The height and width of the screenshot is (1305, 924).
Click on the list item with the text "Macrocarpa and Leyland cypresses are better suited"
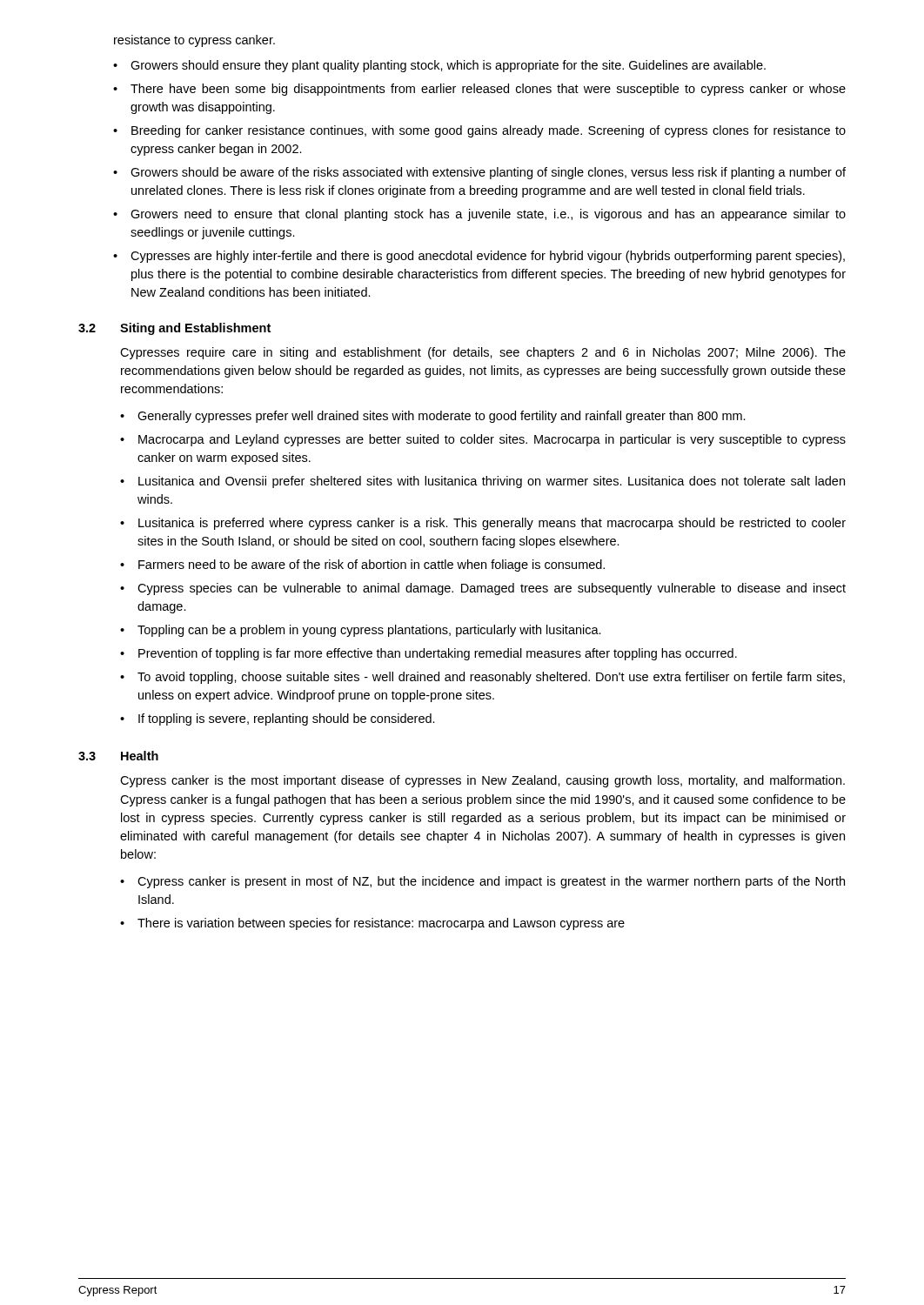tap(492, 449)
